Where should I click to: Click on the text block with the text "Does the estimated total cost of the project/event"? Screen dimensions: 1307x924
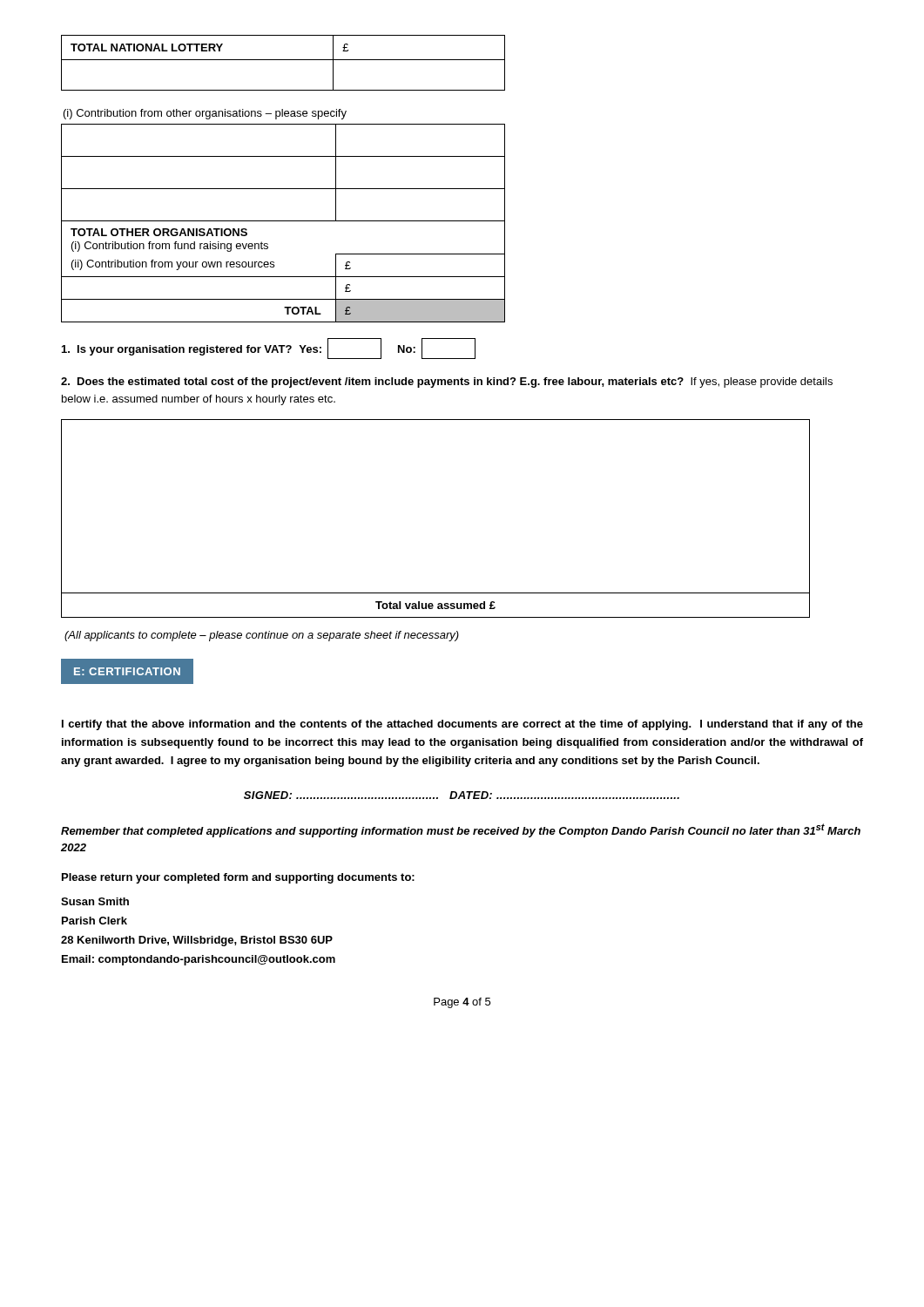(x=447, y=390)
